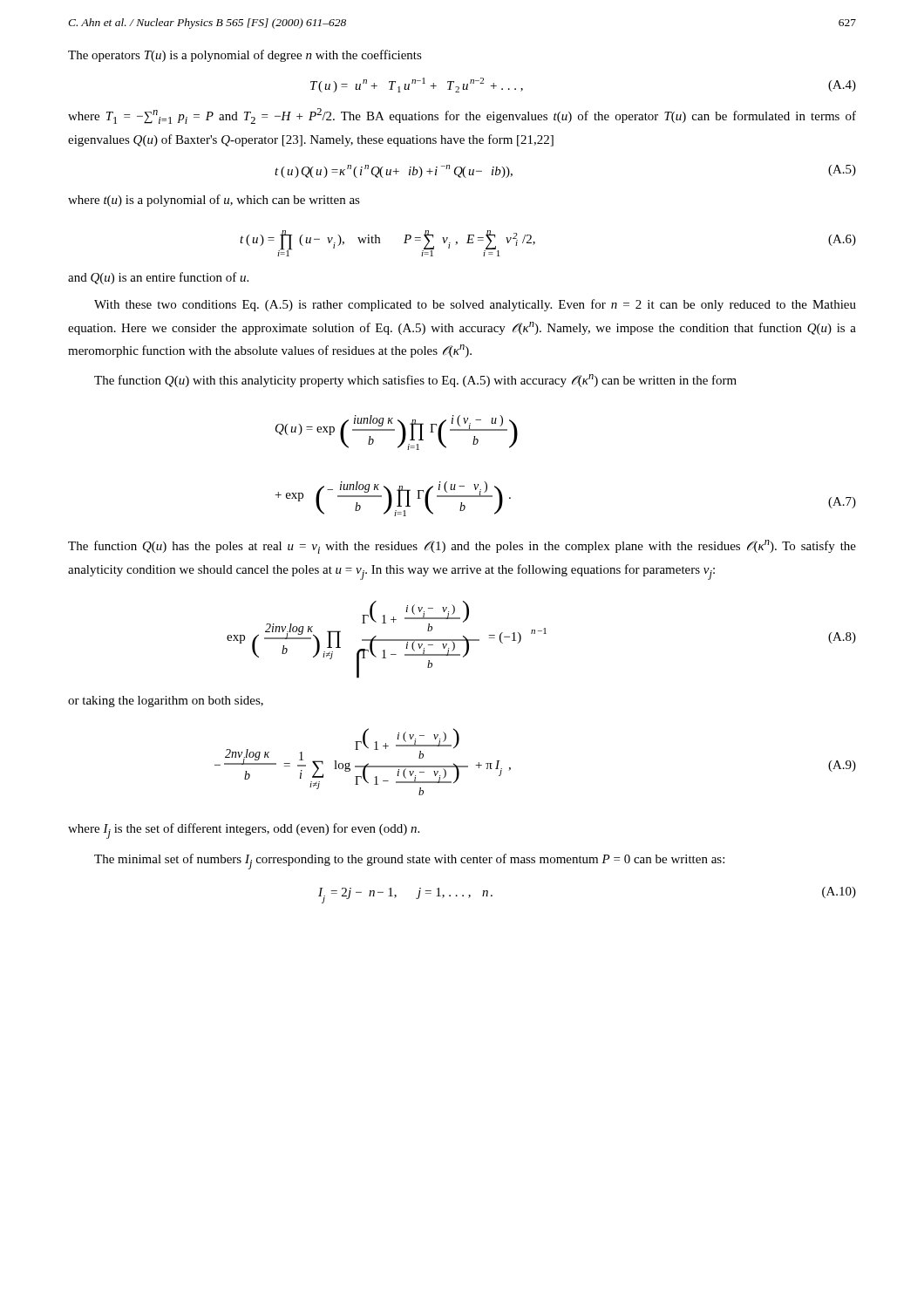Find the formula that reads "t ( u ) = n"
Screen dimensions: 1308x924
pos(488,239)
